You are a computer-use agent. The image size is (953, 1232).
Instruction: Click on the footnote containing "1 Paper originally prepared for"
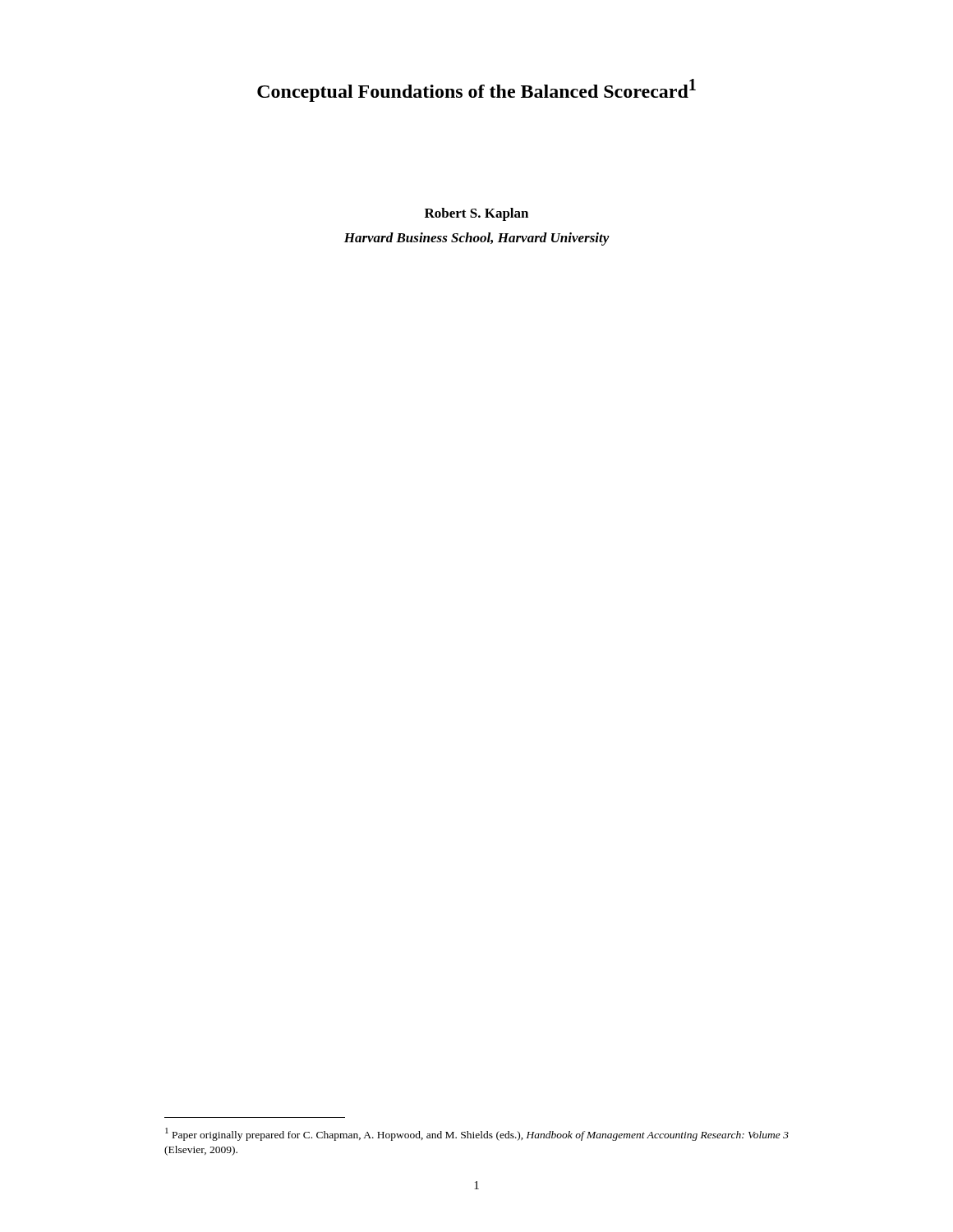click(x=476, y=1140)
